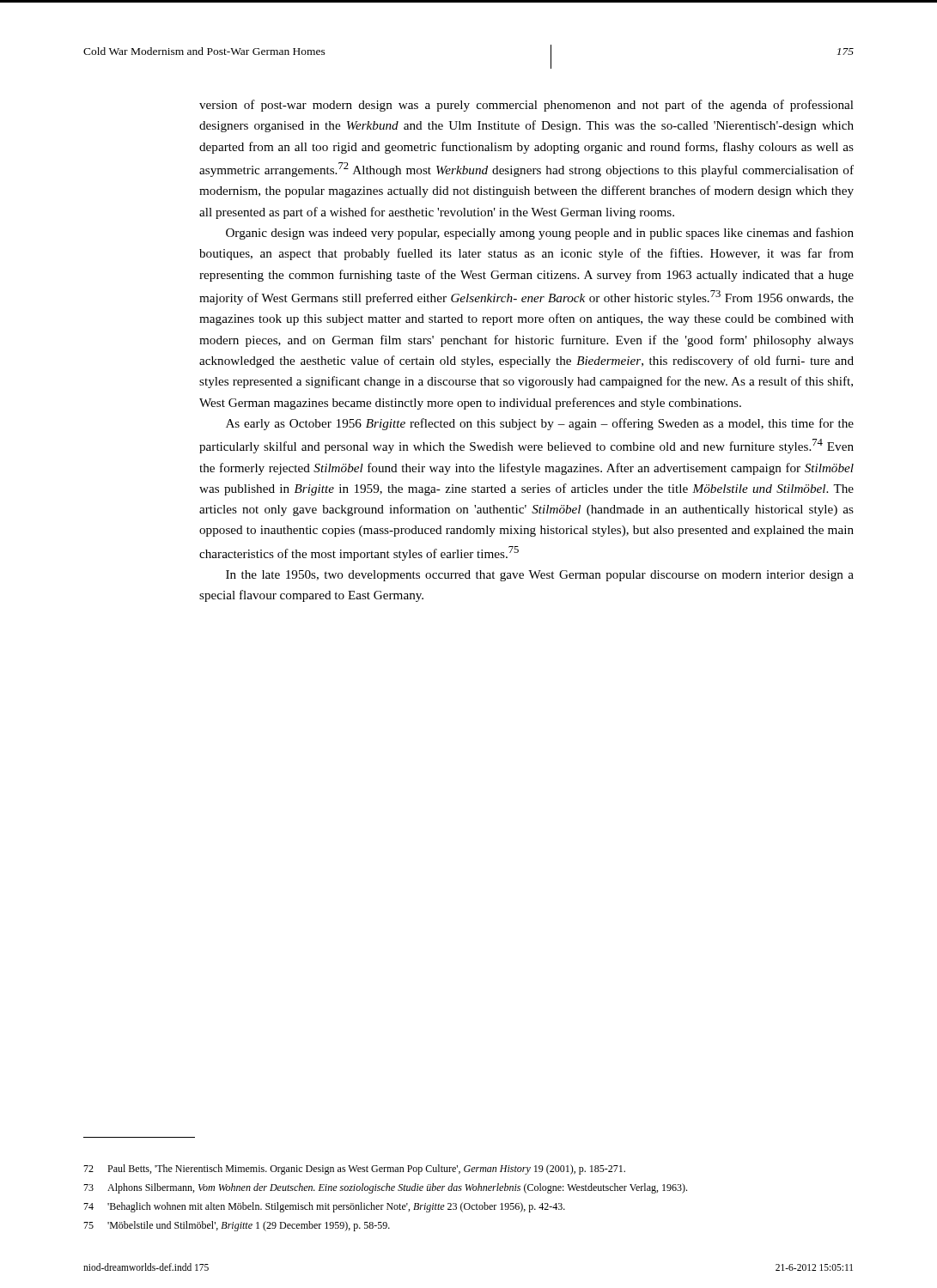This screenshot has width=937, height=1288.
Task: Locate the text block with the text "version of post-war modern design"
Action: click(x=526, y=158)
